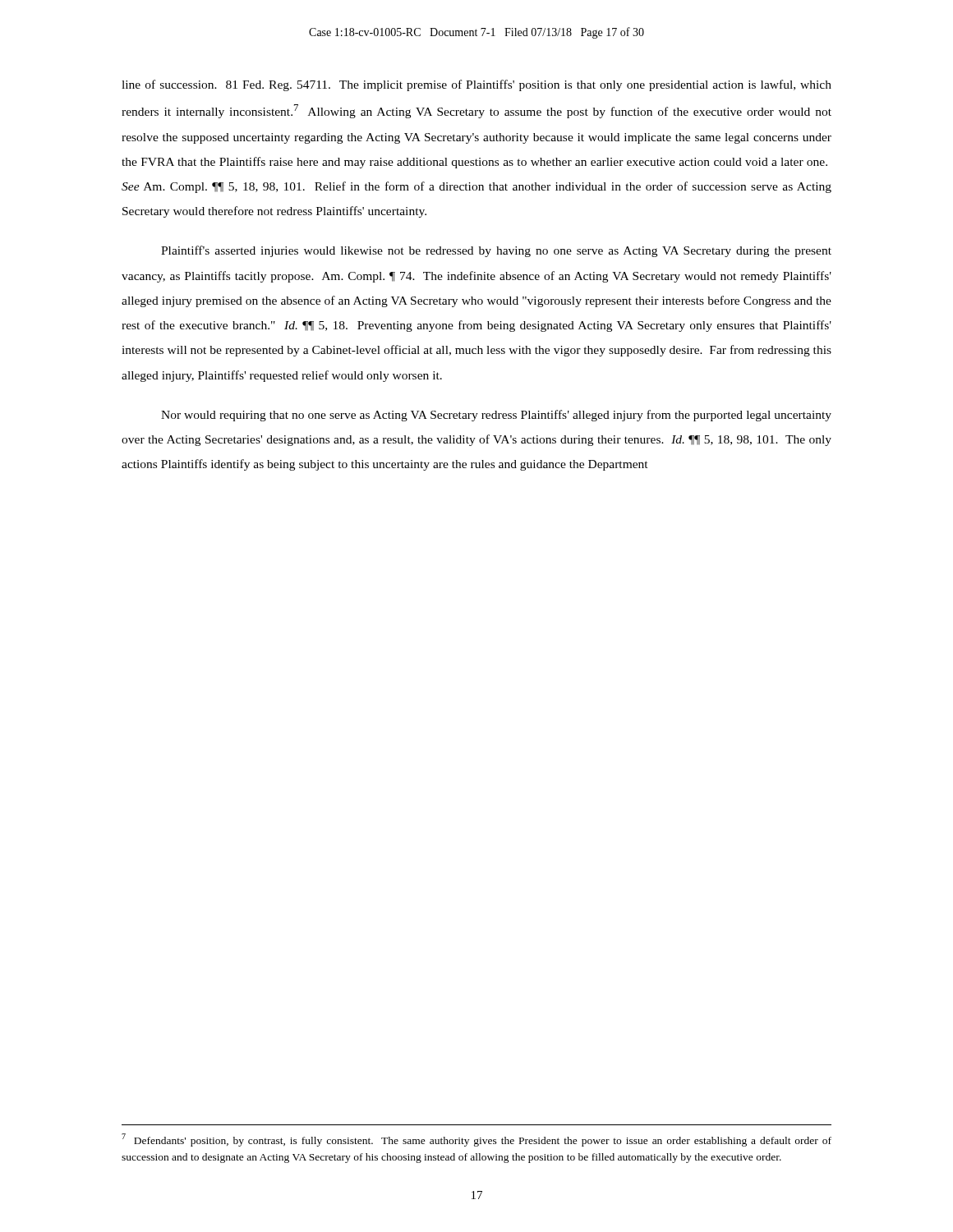
Task: Find the text block that reads "Plaintiff's asserted injuries"
Action: 476,312
